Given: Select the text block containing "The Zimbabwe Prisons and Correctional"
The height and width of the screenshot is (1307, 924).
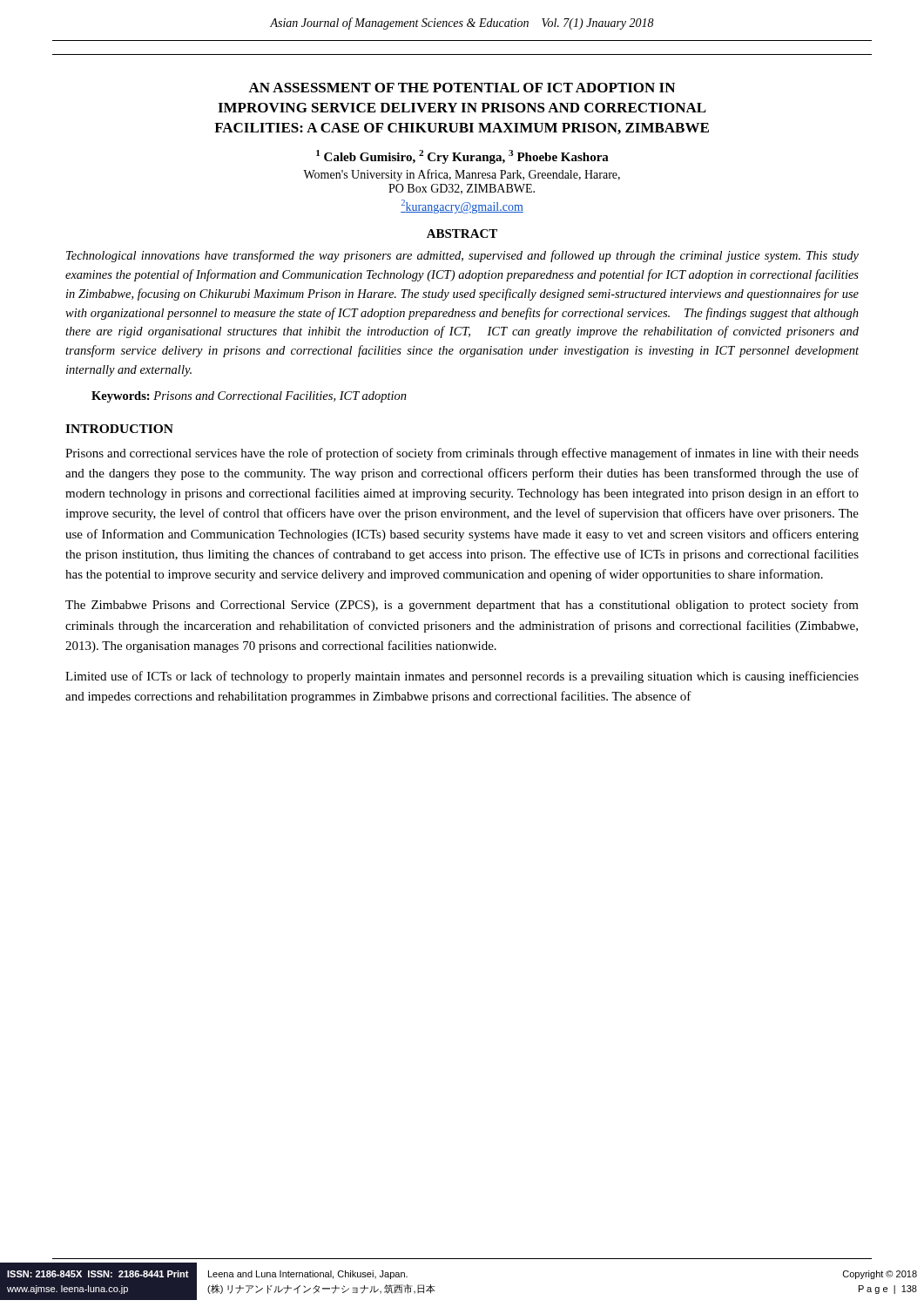Looking at the screenshot, I should [x=462, y=626].
